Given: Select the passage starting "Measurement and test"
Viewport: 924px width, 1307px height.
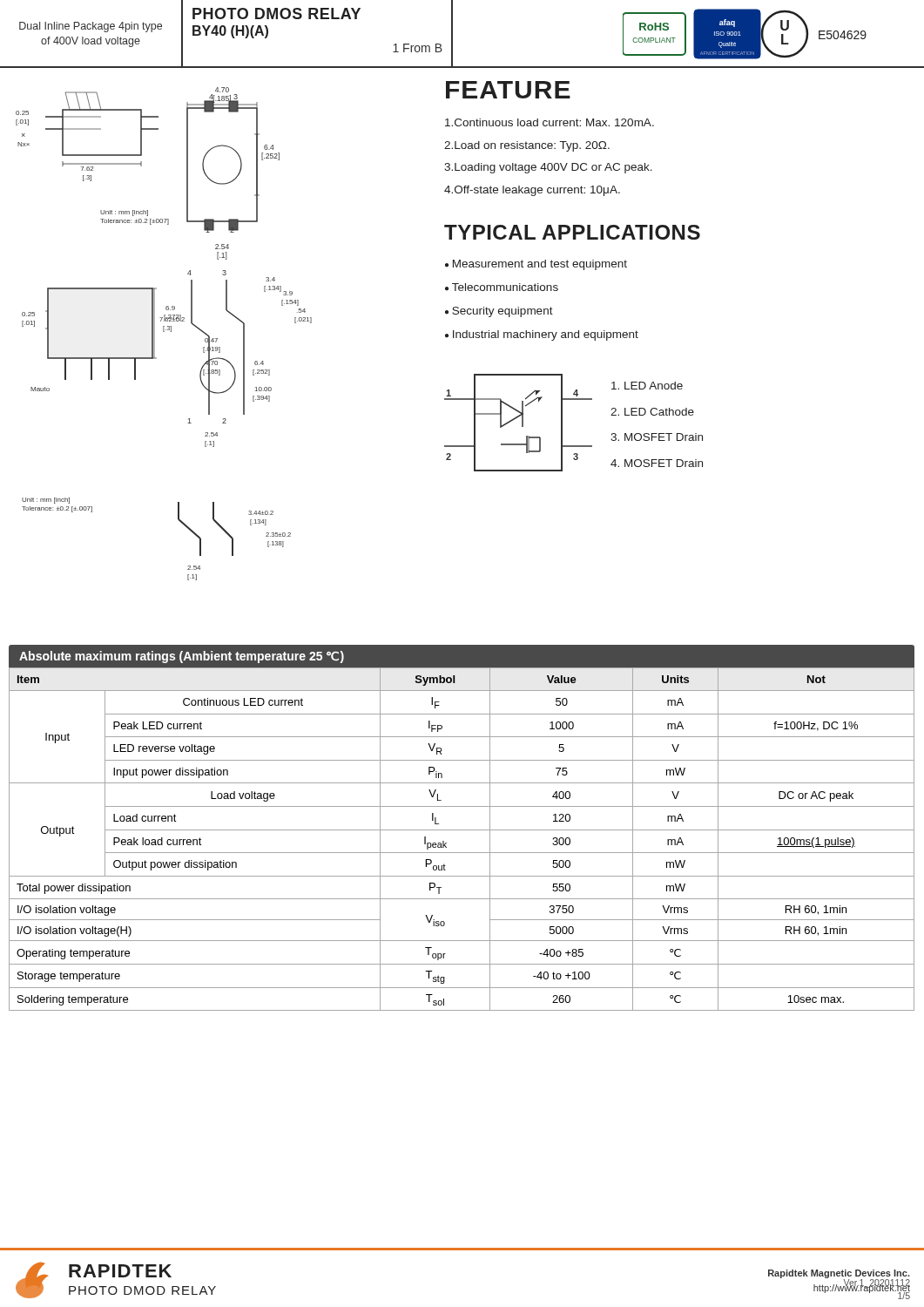Looking at the screenshot, I should [x=539, y=263].
